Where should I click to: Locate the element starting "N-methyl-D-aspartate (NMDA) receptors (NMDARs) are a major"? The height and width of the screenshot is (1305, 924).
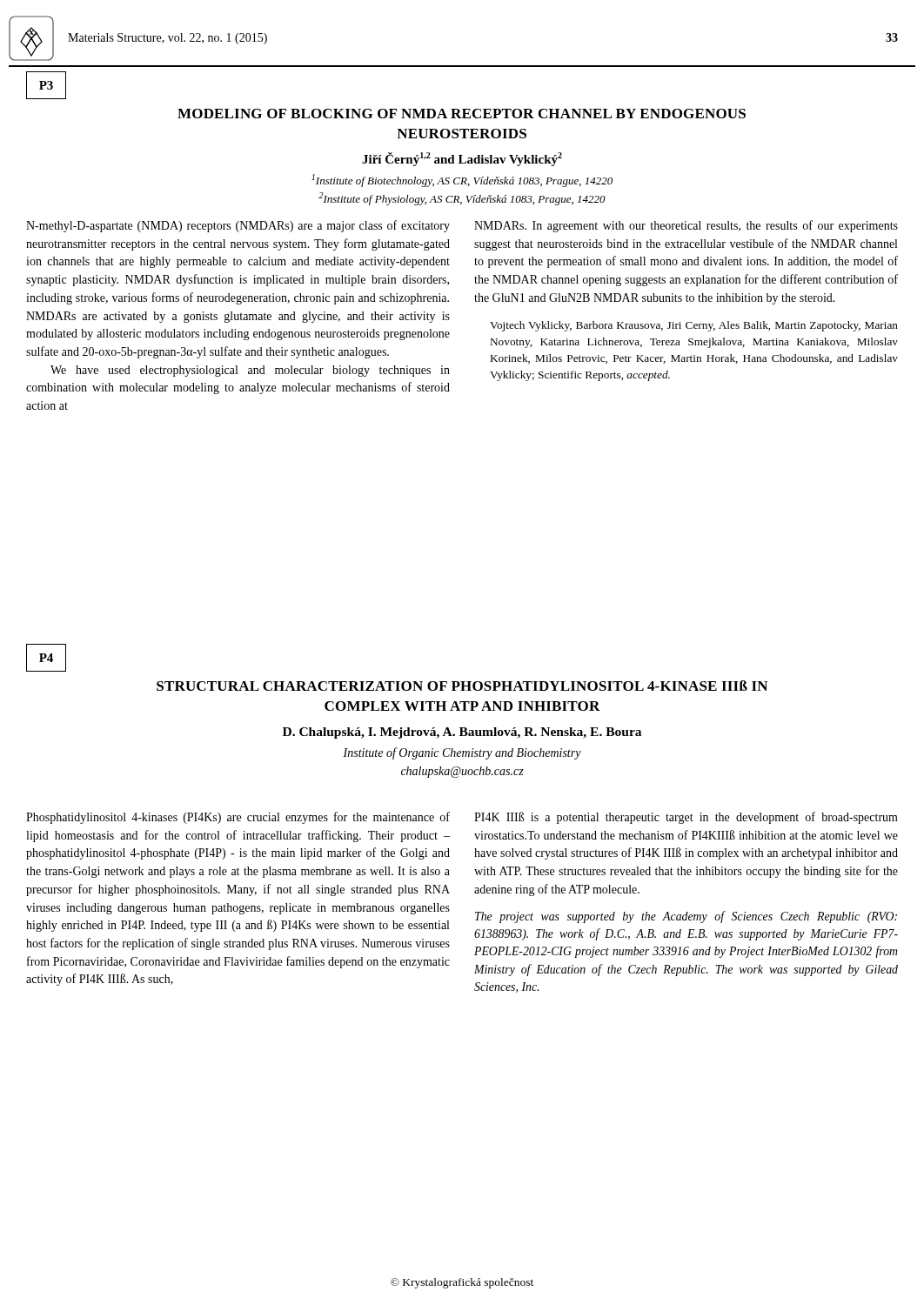point(238,317)
